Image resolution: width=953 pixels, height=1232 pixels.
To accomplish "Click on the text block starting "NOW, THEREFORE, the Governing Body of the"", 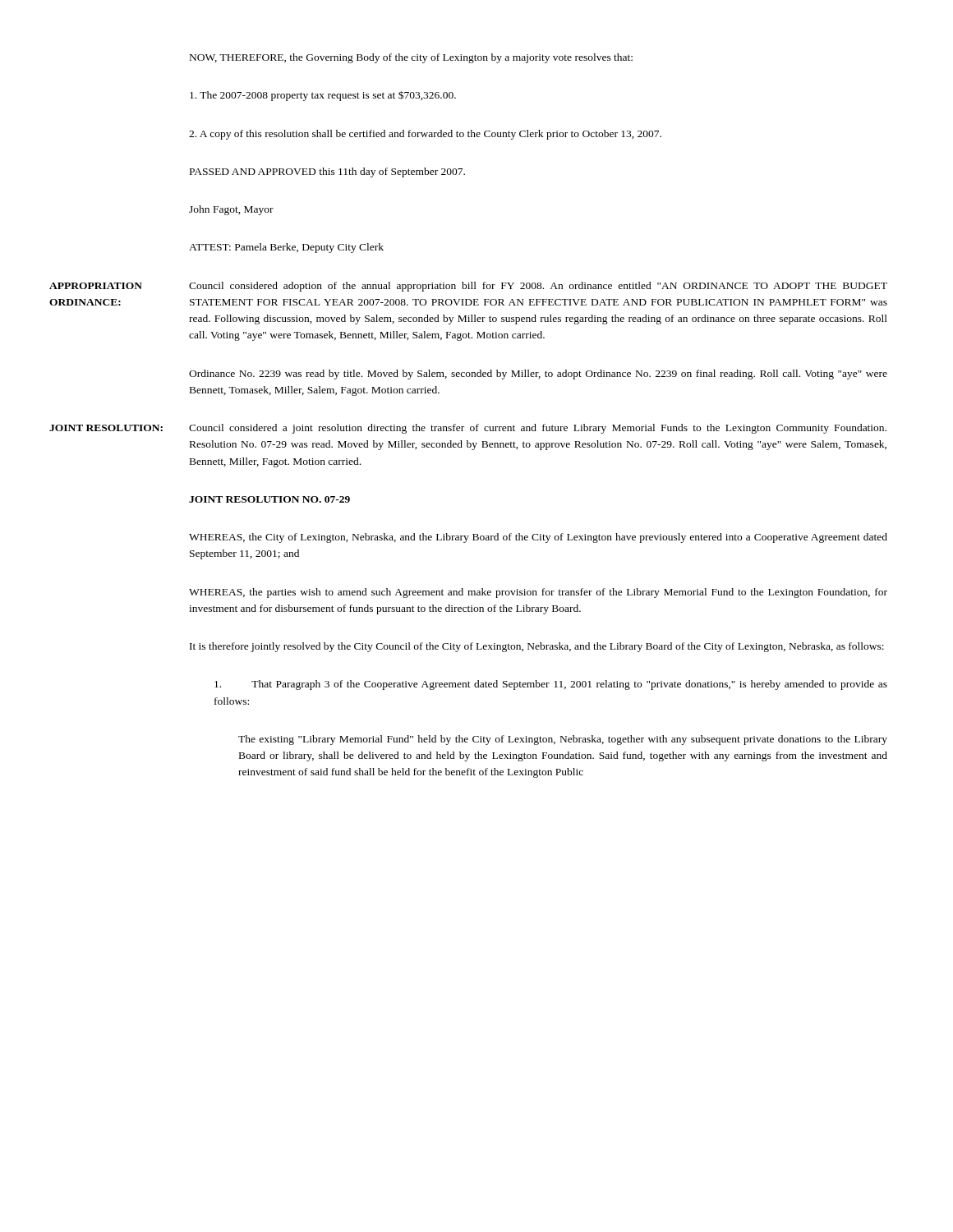I will 538,58.
